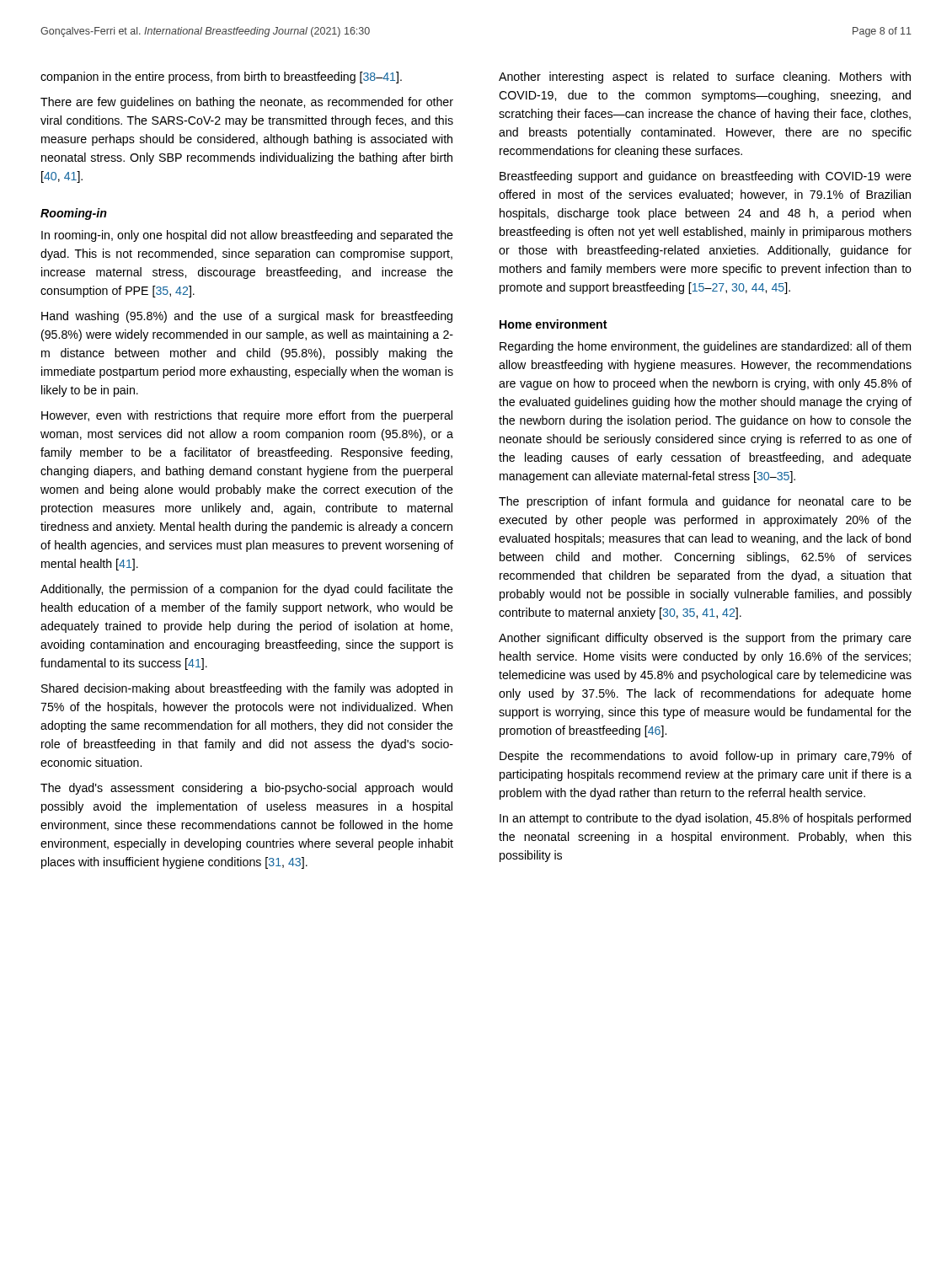Navigate to the text block starting "The dyad's assessment considering"

point(247,825)
